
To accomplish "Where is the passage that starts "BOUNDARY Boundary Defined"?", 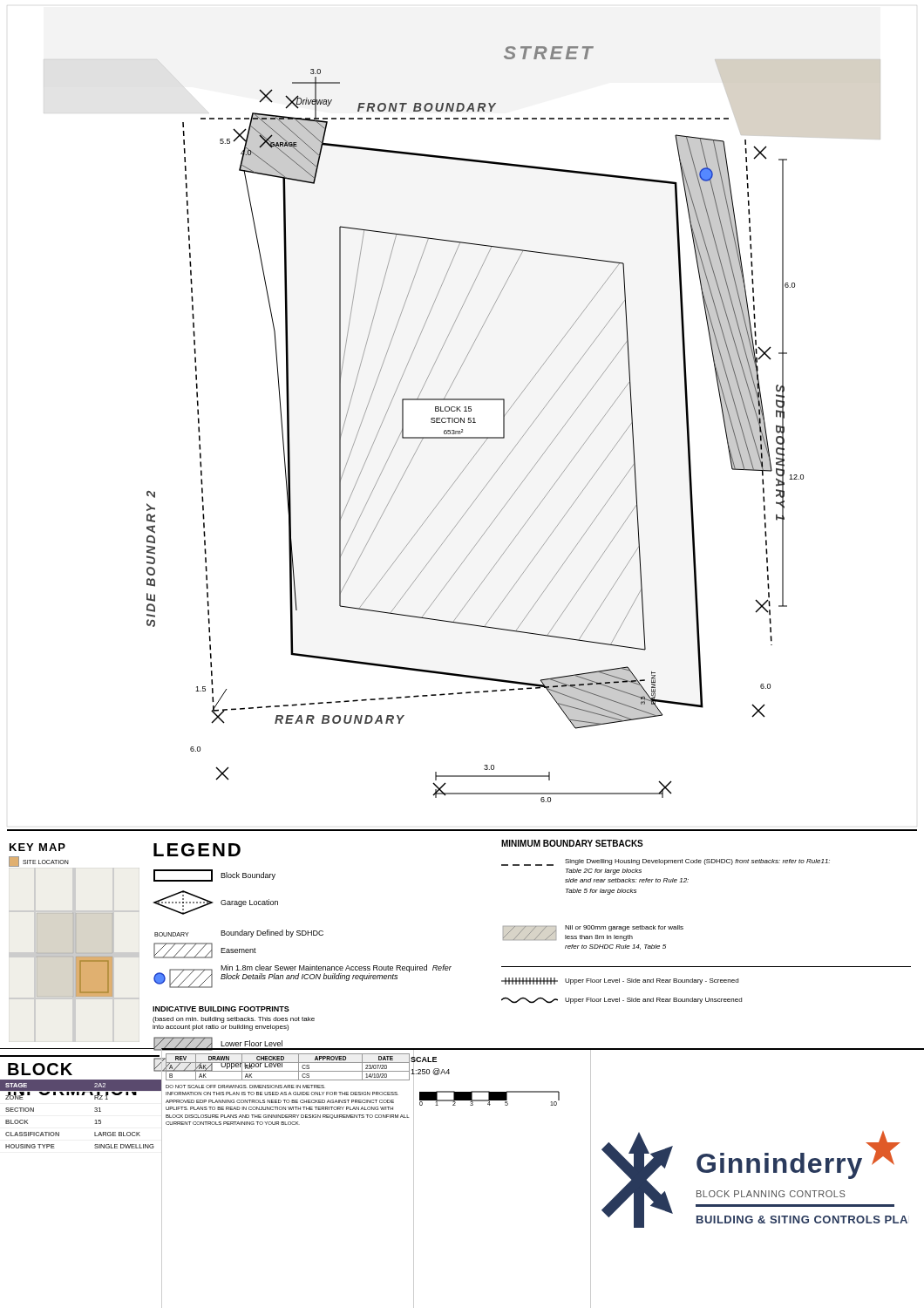I will tap(238, 933).
